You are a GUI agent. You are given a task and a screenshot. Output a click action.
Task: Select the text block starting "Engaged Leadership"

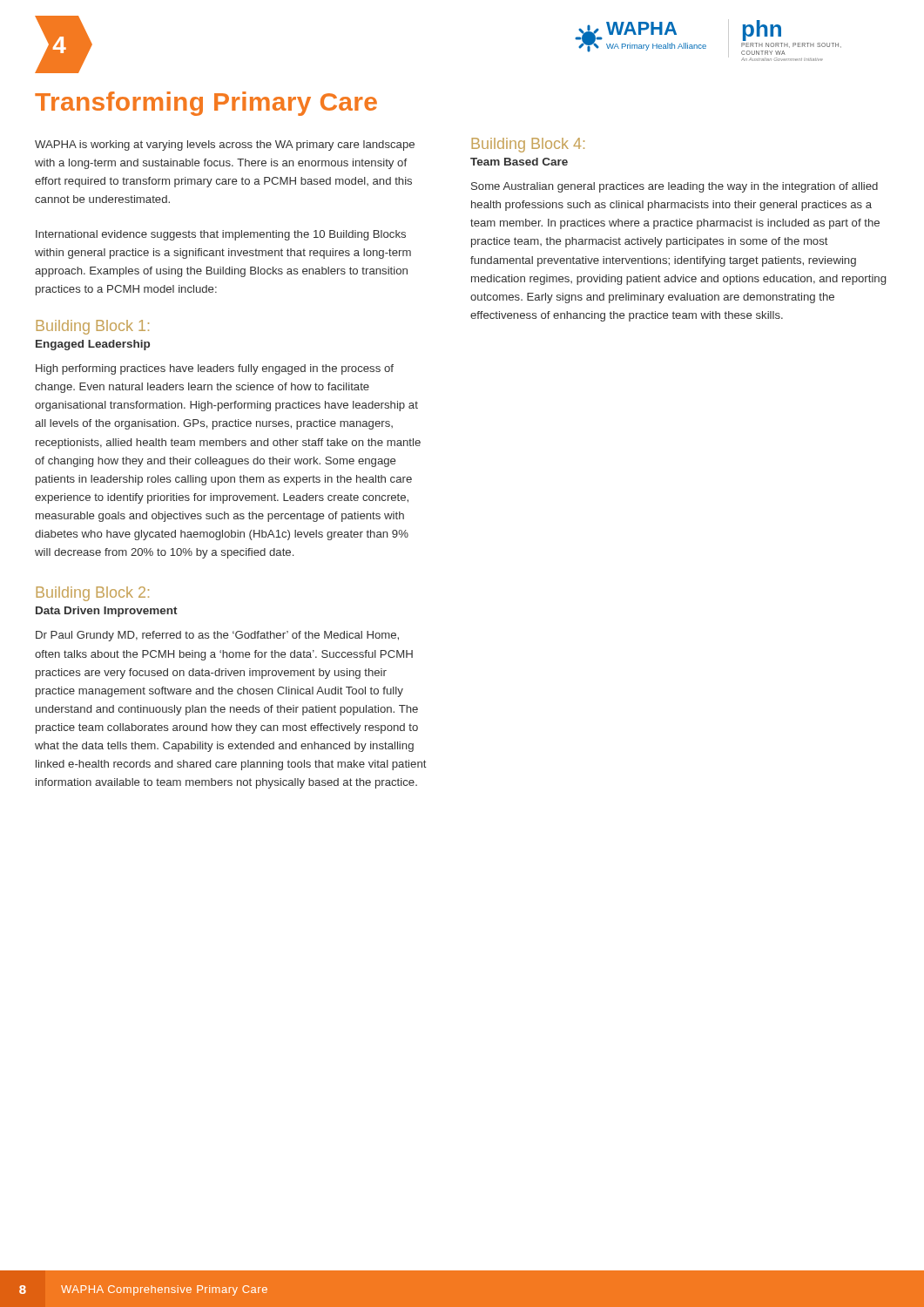click(x=93, y=344)
